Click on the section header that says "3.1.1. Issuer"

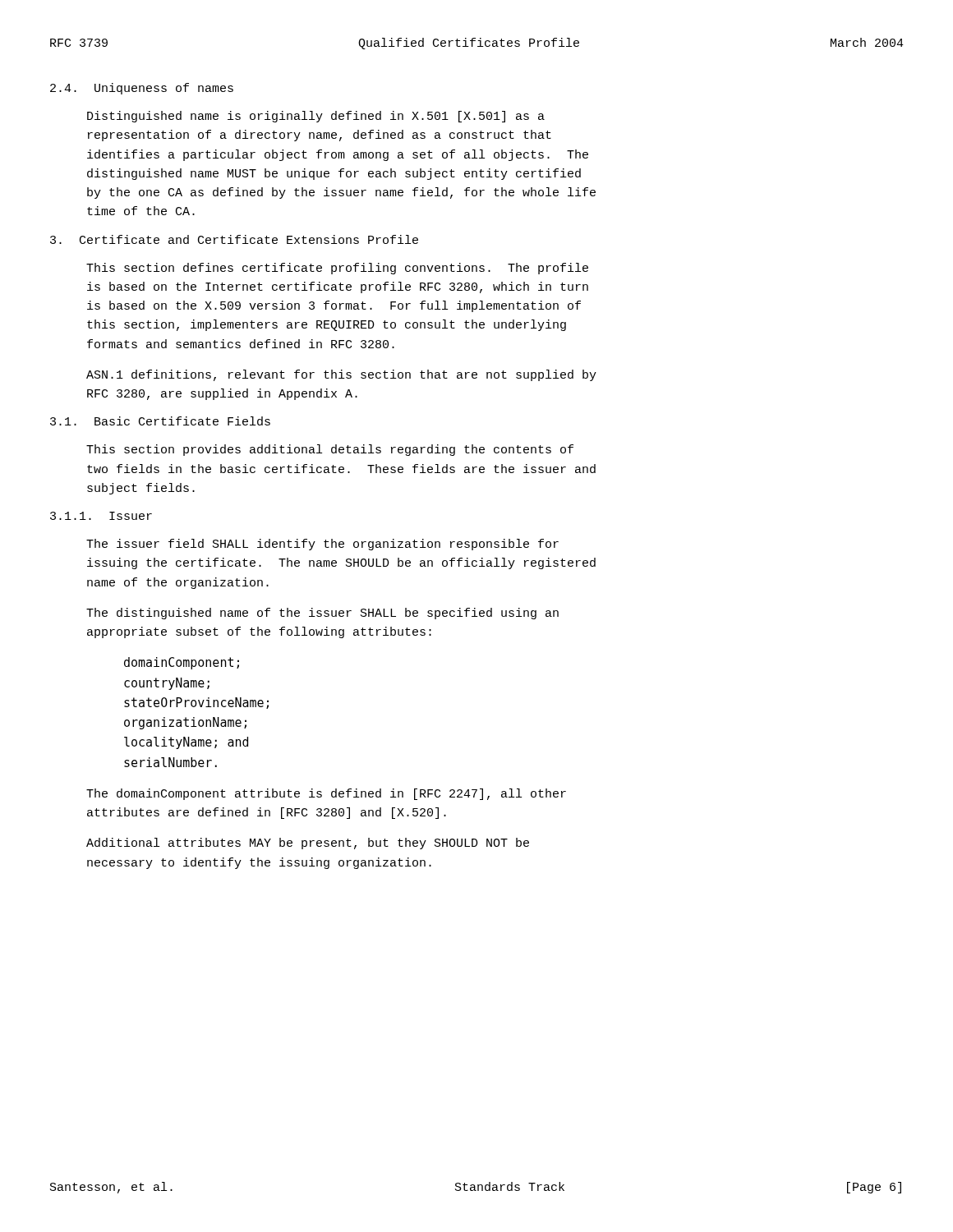101,517
